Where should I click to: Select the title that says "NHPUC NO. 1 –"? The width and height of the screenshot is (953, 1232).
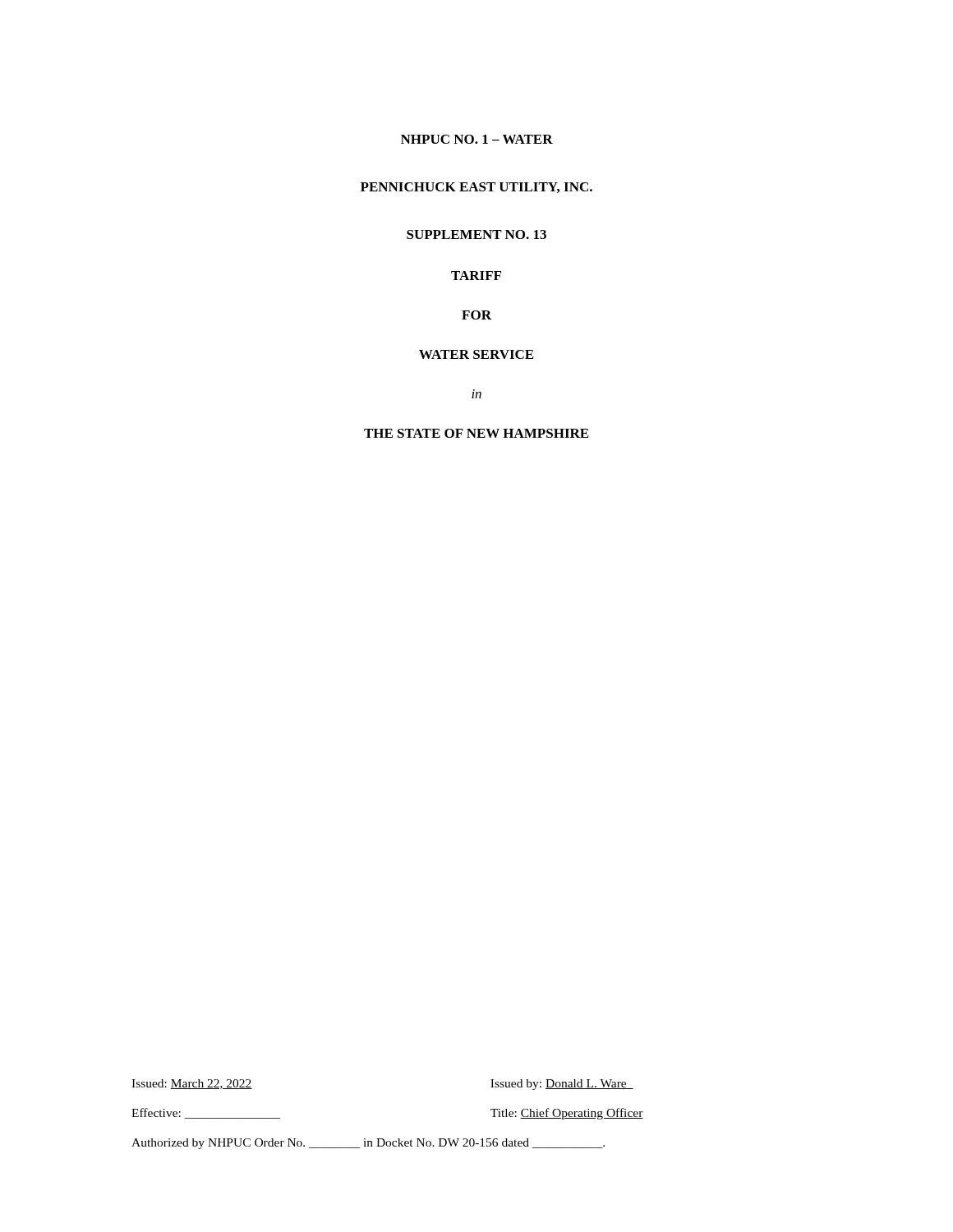[x=476, y=139]
